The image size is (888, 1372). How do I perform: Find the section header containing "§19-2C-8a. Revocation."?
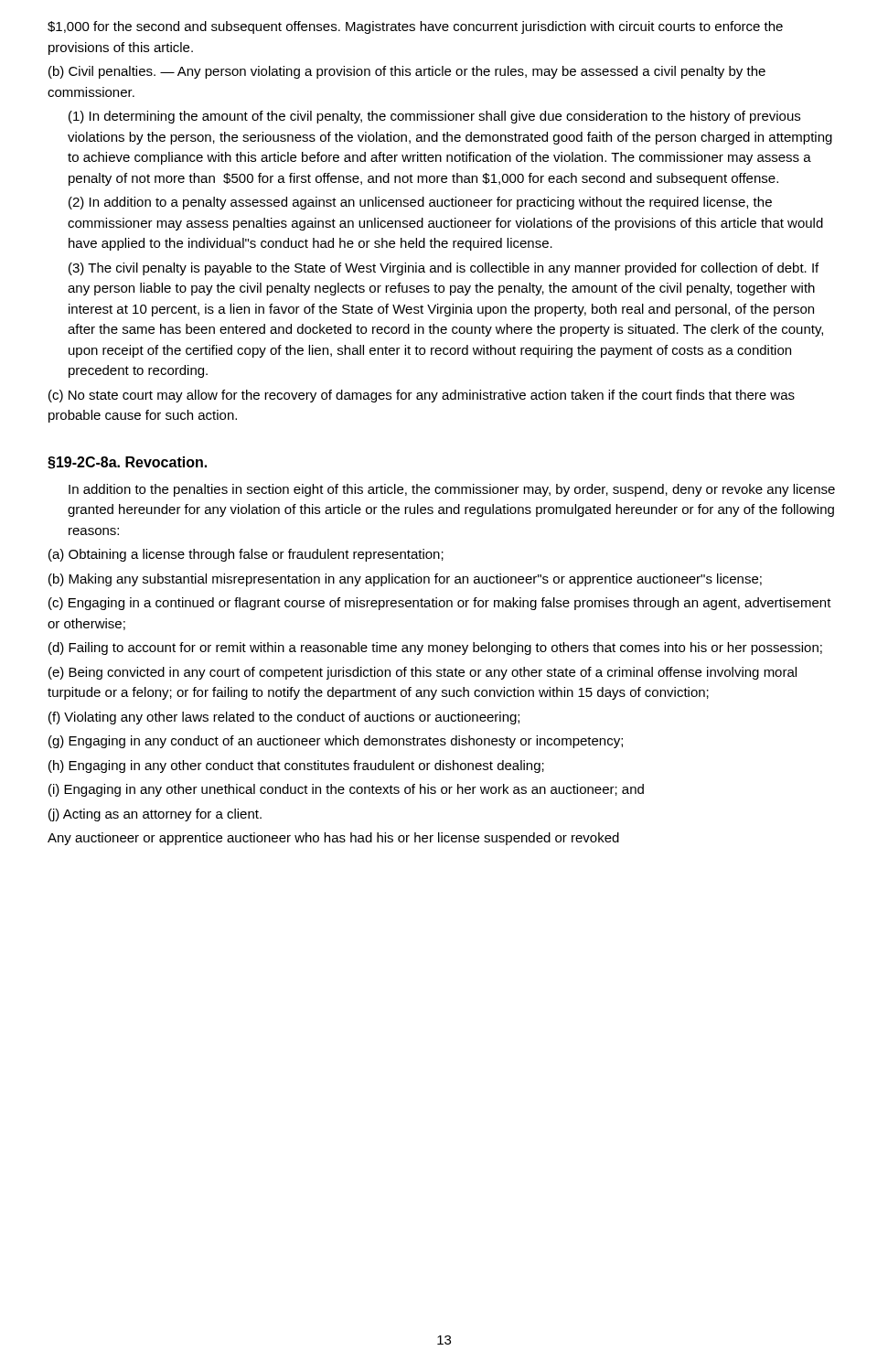pyautogui.click(x=128, y=462)
